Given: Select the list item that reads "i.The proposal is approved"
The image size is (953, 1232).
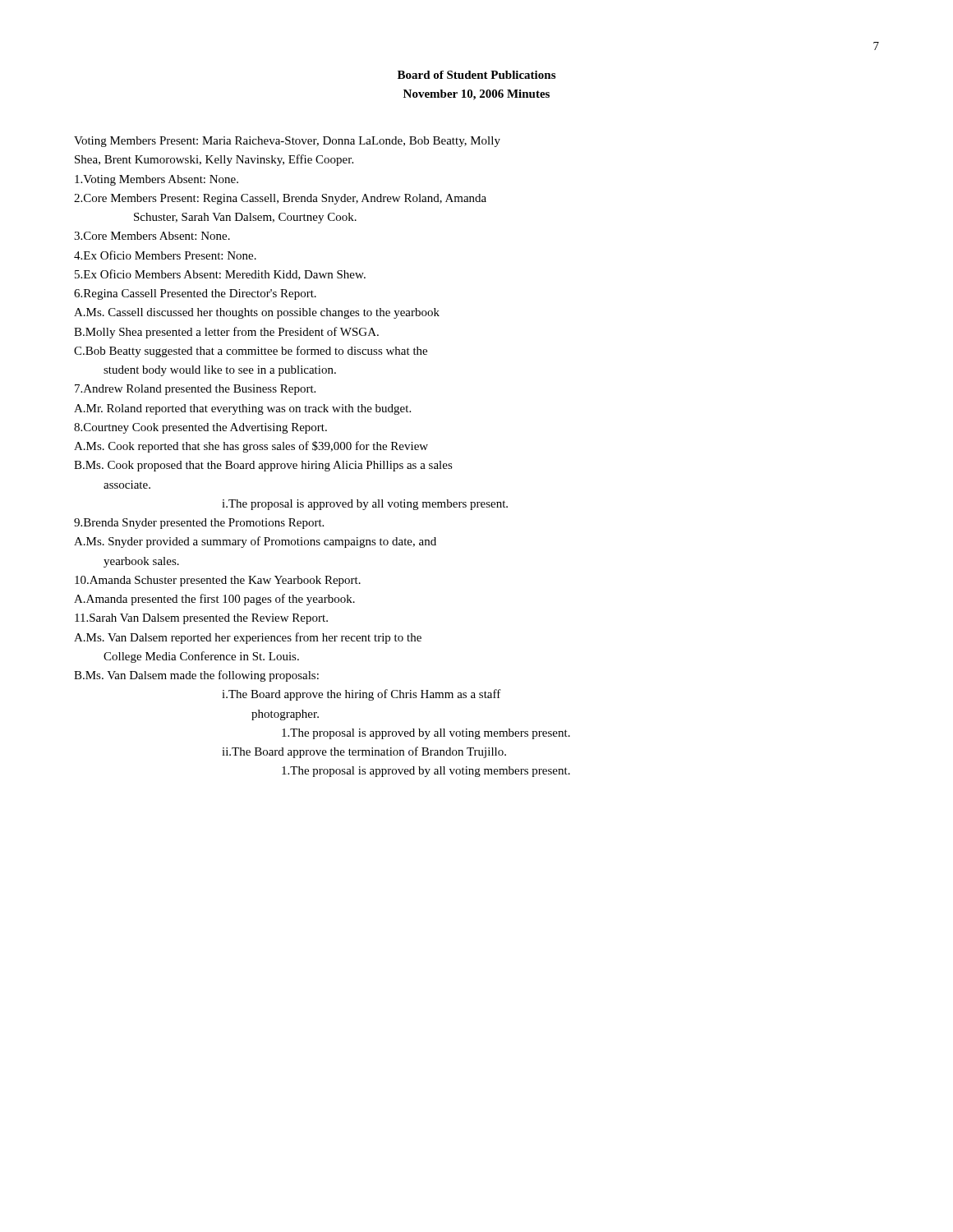Looking at the screenshot, I should coord(365,503).
